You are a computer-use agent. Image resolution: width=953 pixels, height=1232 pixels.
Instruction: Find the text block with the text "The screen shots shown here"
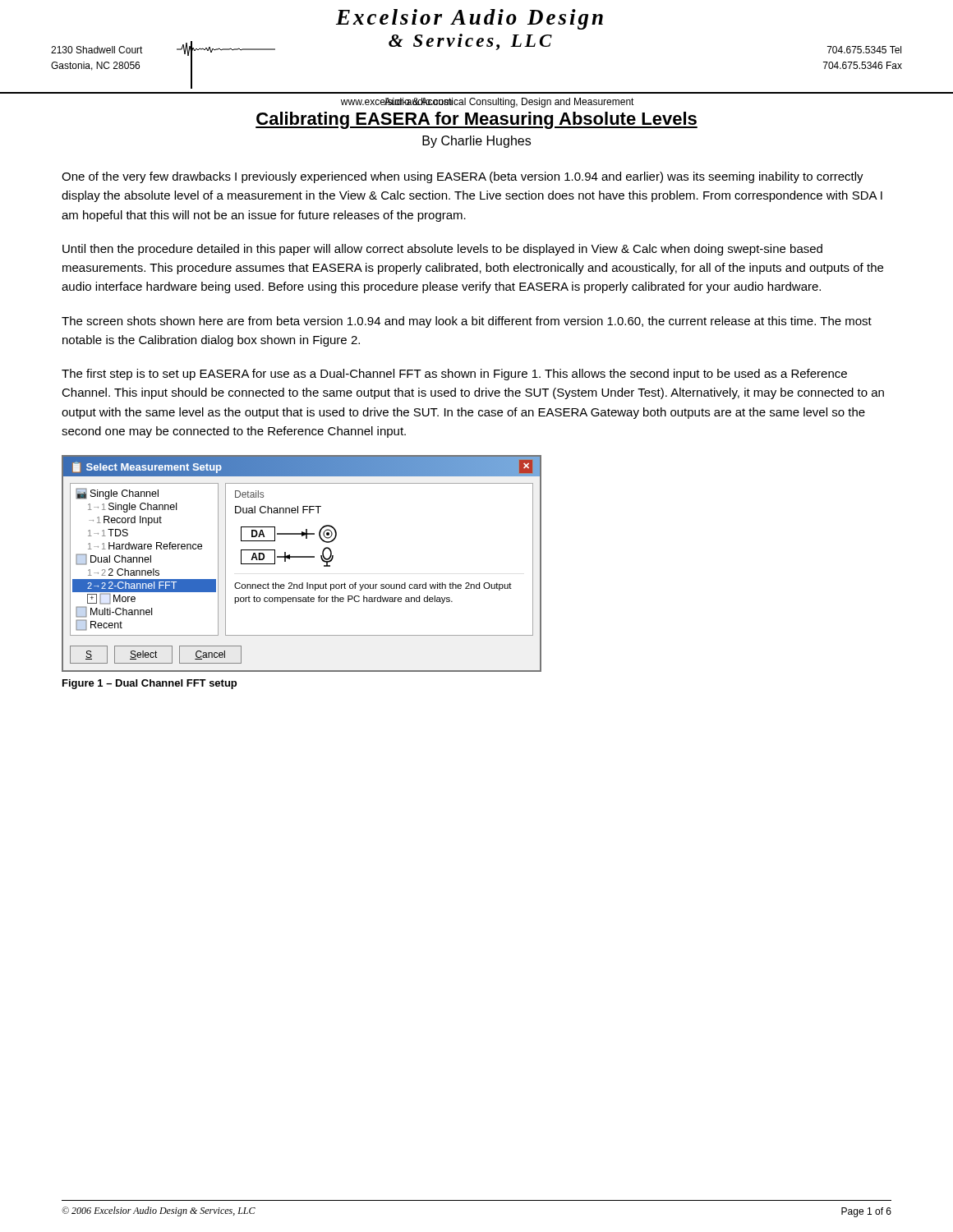click(x=467, y=330)
